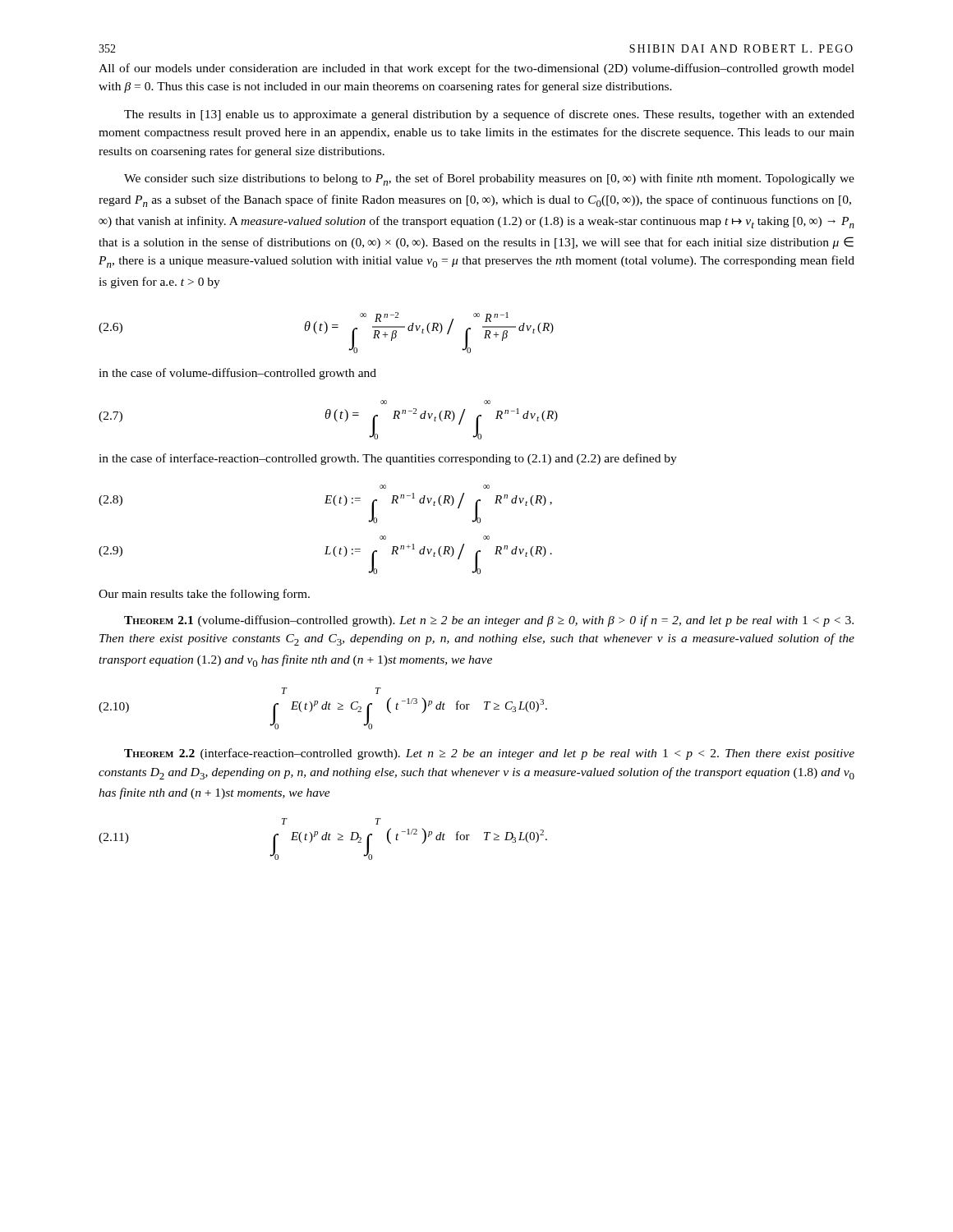Select the element starting "in the case of interface-reaction–controlled growth."
Viewport: 953px width, 1232px height.
[x=388, y=458]
